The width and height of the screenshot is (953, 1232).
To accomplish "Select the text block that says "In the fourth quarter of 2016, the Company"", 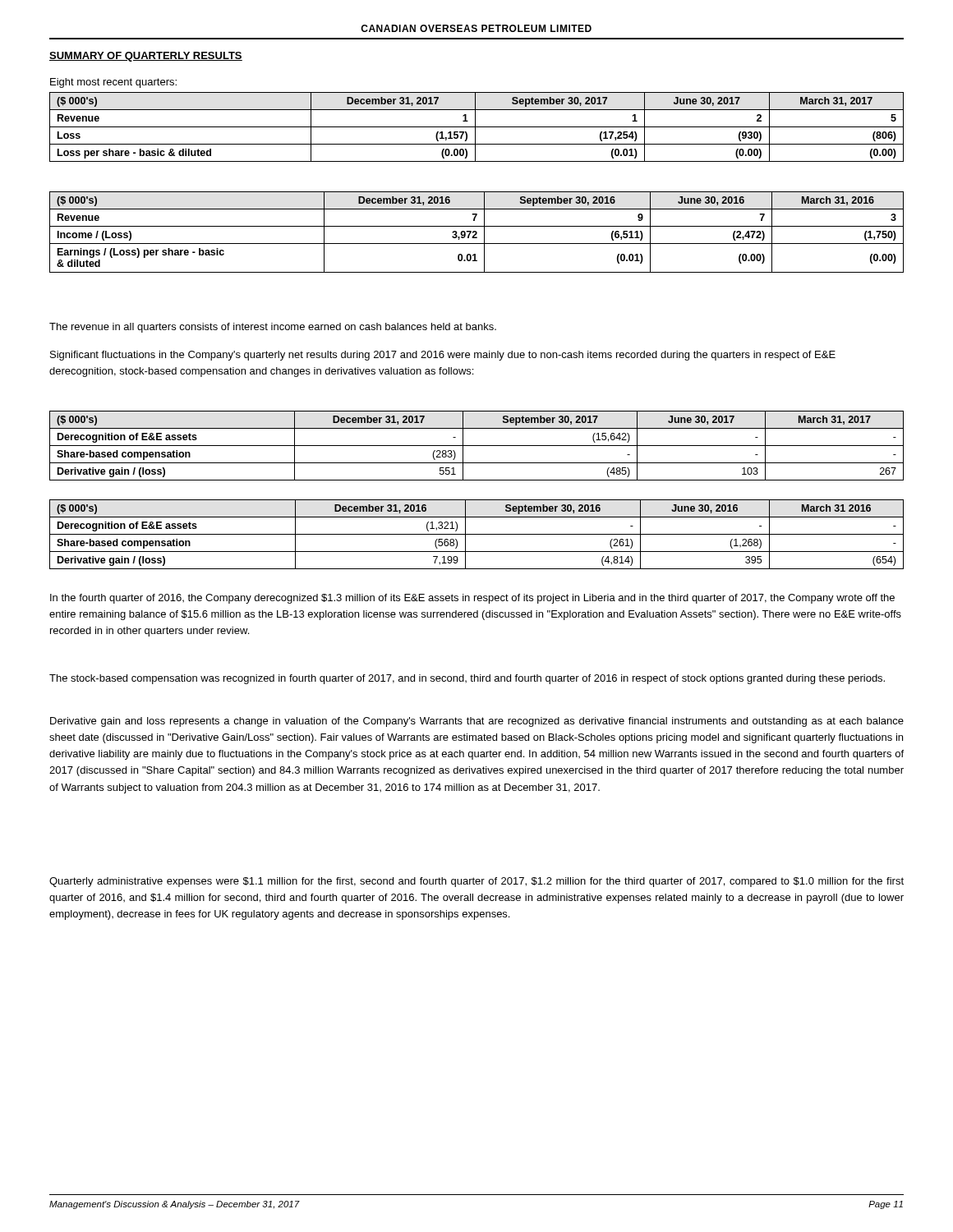I will tap(475, 614).
